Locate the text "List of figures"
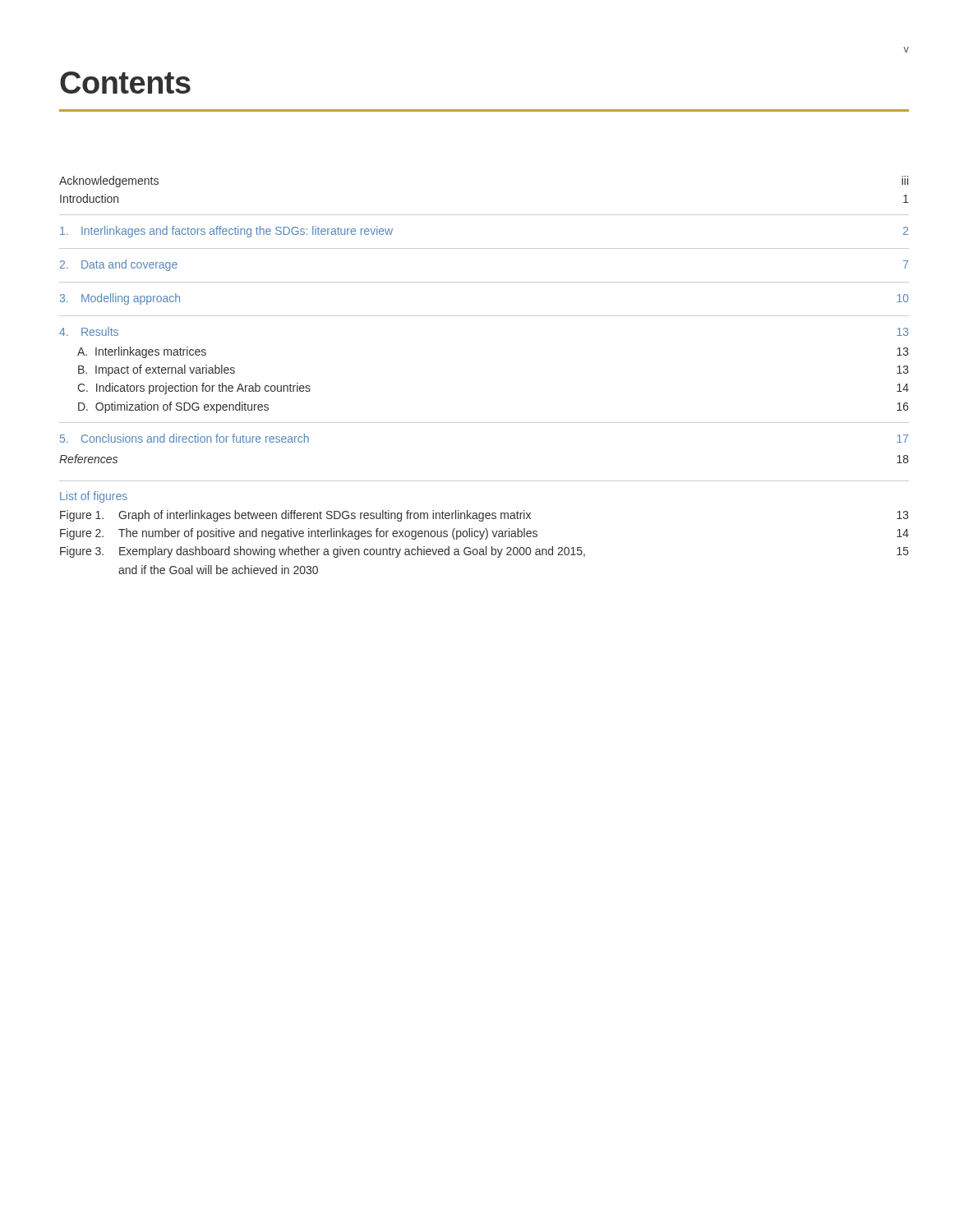The width and height of the screenshot is (968, 1232). (x=93, y=496)
